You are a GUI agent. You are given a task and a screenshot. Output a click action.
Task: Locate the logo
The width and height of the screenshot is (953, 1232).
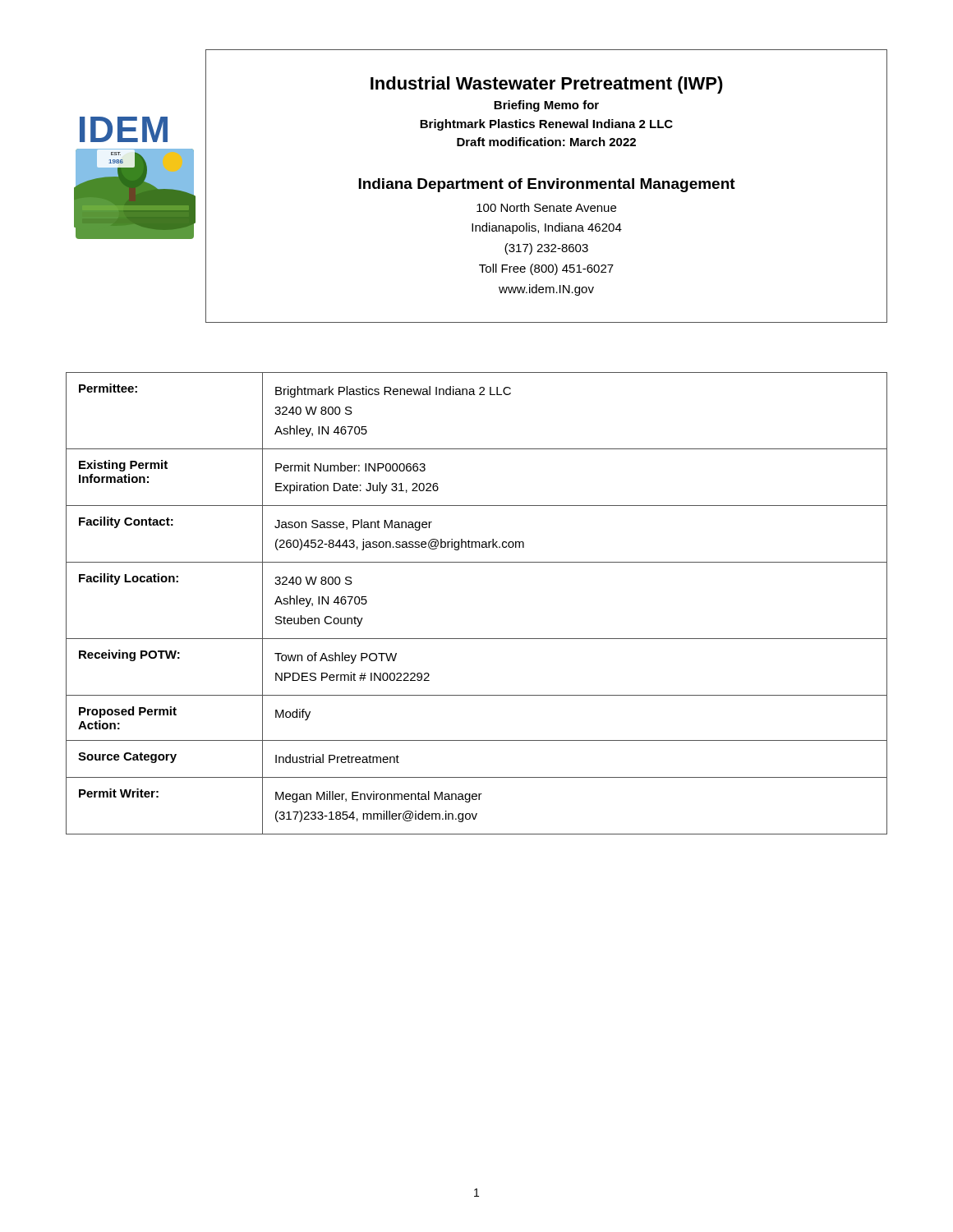click(136, 186)
